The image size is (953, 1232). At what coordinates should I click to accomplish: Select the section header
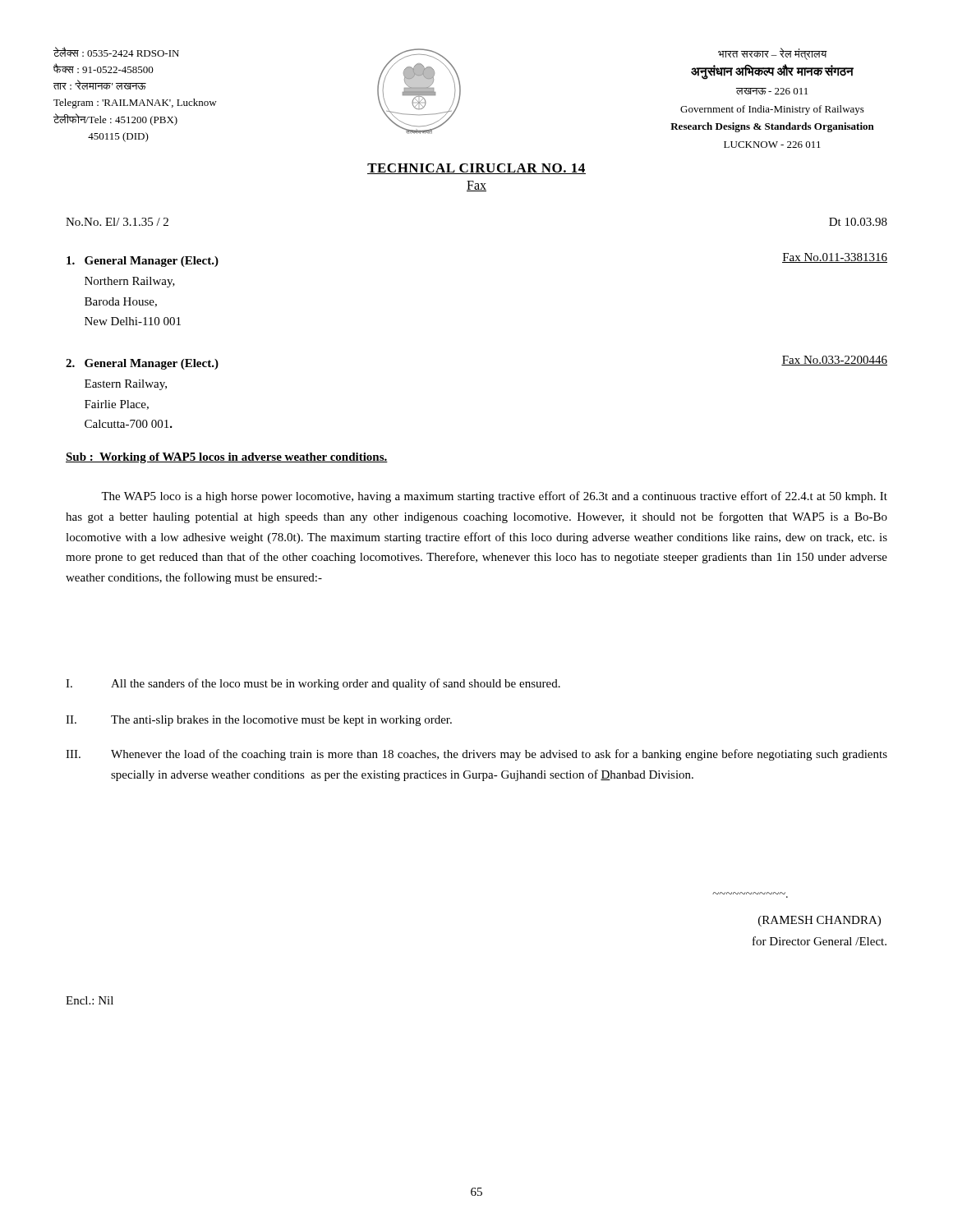(226, 457)
